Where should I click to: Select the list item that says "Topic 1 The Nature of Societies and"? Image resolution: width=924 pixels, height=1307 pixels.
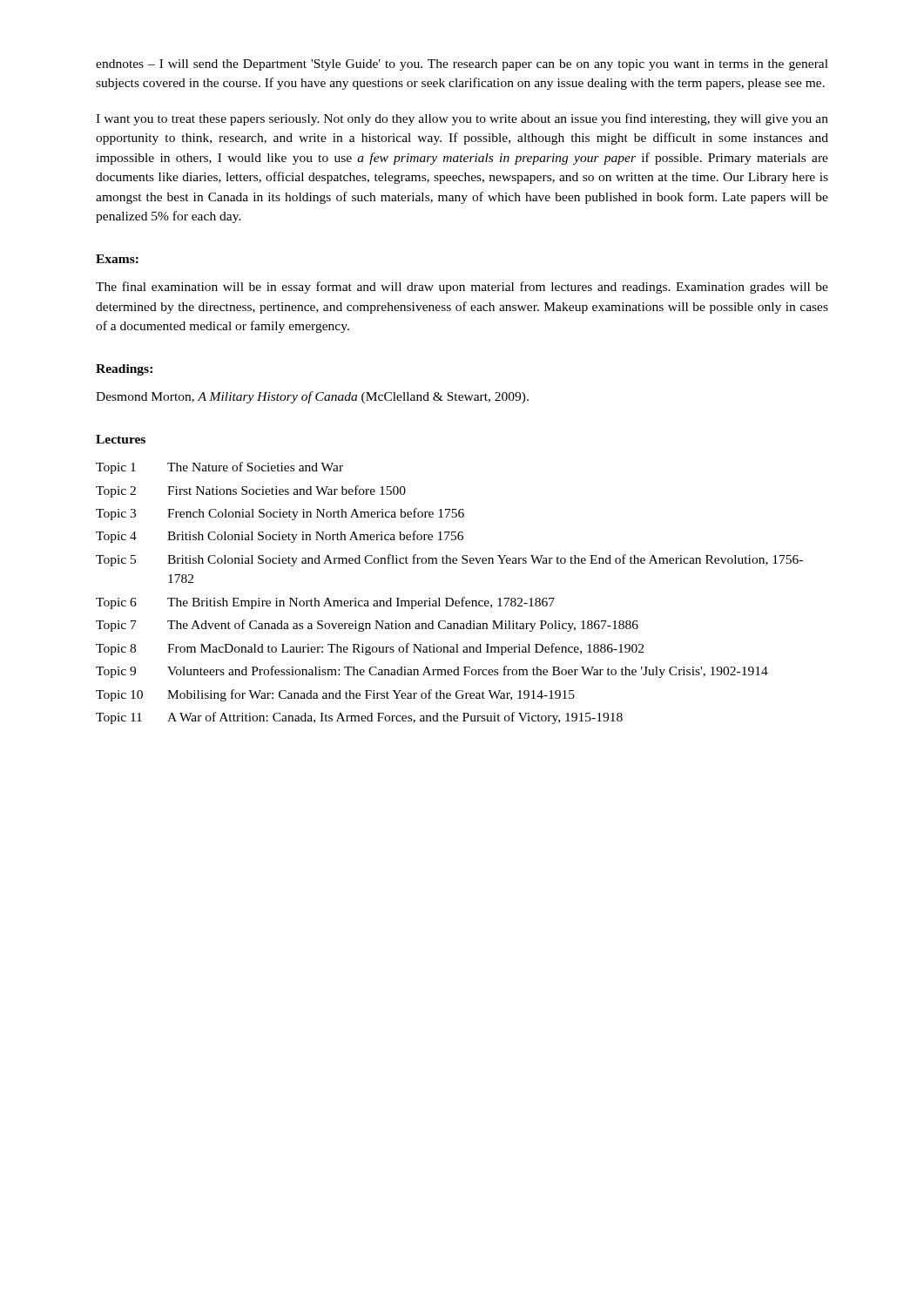coord(219,468)
